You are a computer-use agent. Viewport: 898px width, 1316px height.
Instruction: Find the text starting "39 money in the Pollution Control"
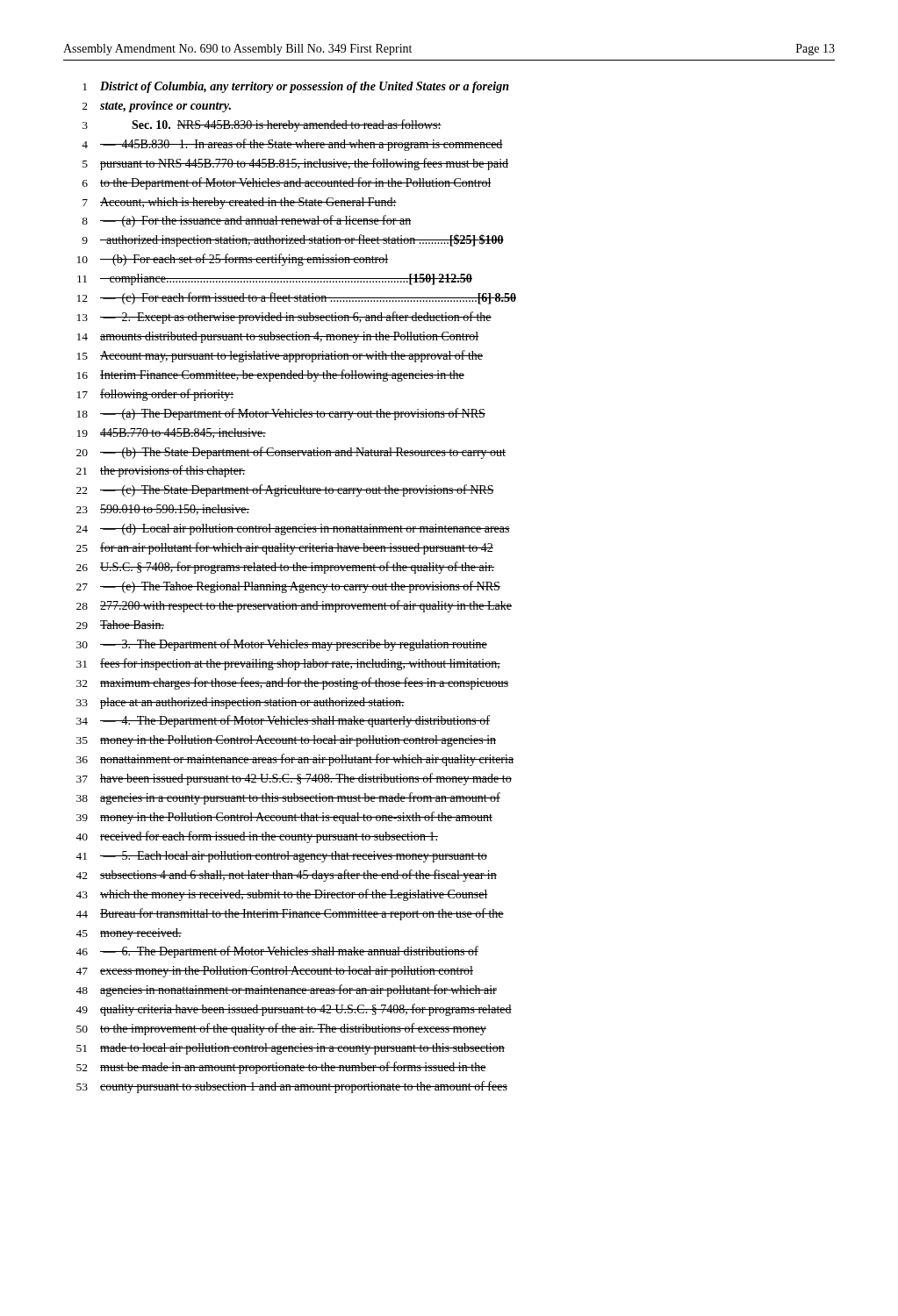tap(449, 818)
